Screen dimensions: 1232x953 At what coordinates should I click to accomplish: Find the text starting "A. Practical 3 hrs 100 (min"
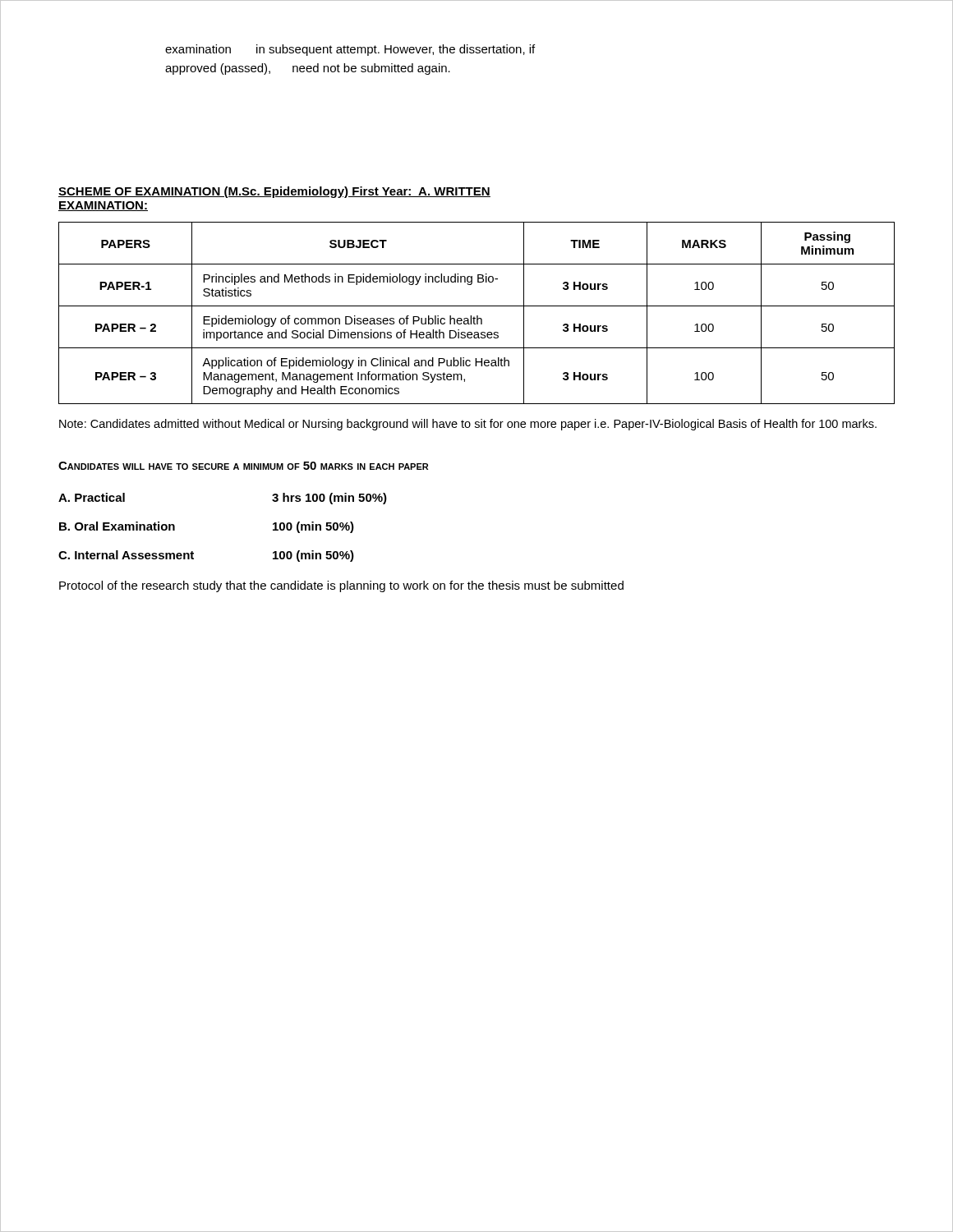point(92,498)
